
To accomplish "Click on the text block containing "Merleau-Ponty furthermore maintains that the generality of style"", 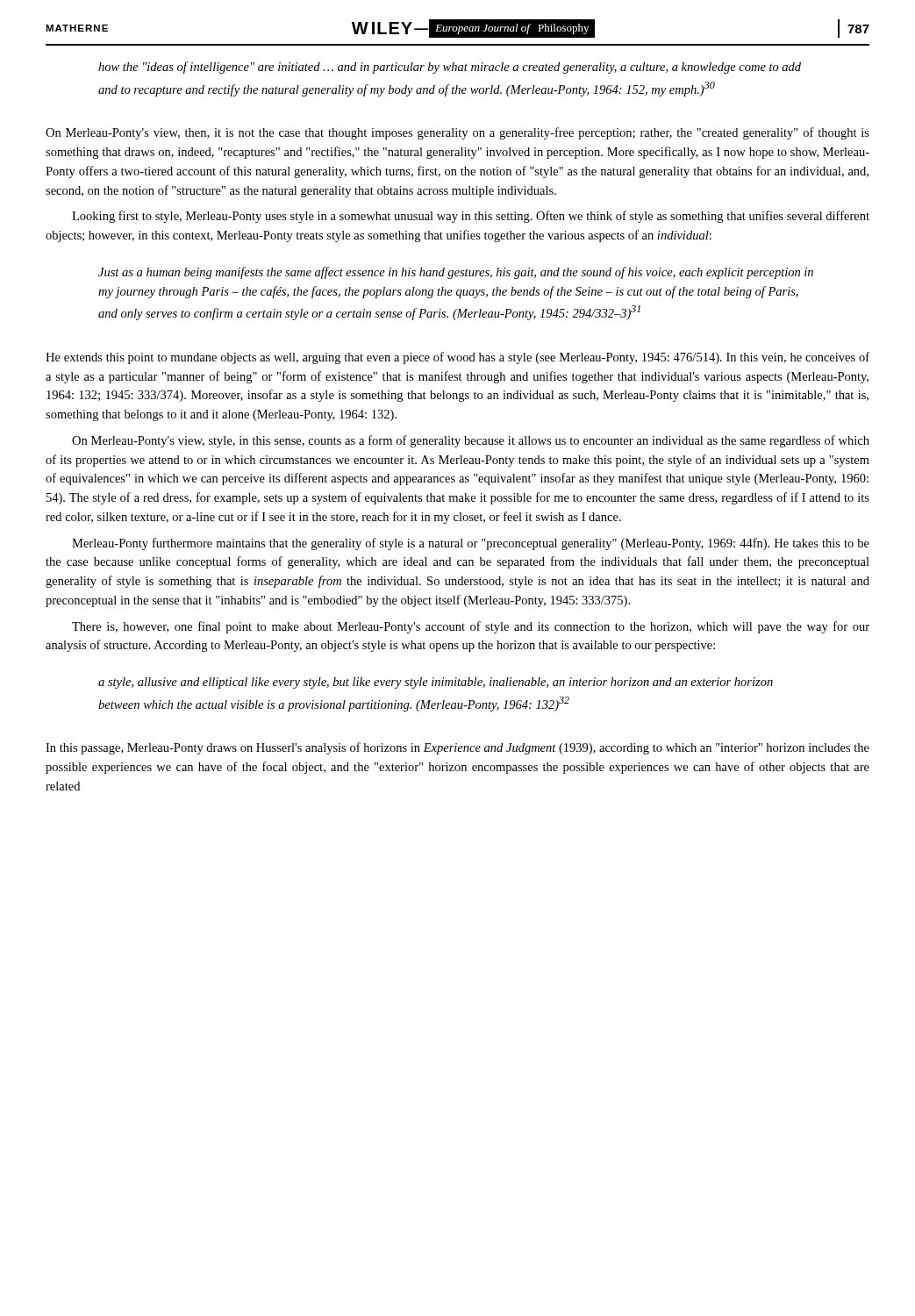I will point(458,571).
